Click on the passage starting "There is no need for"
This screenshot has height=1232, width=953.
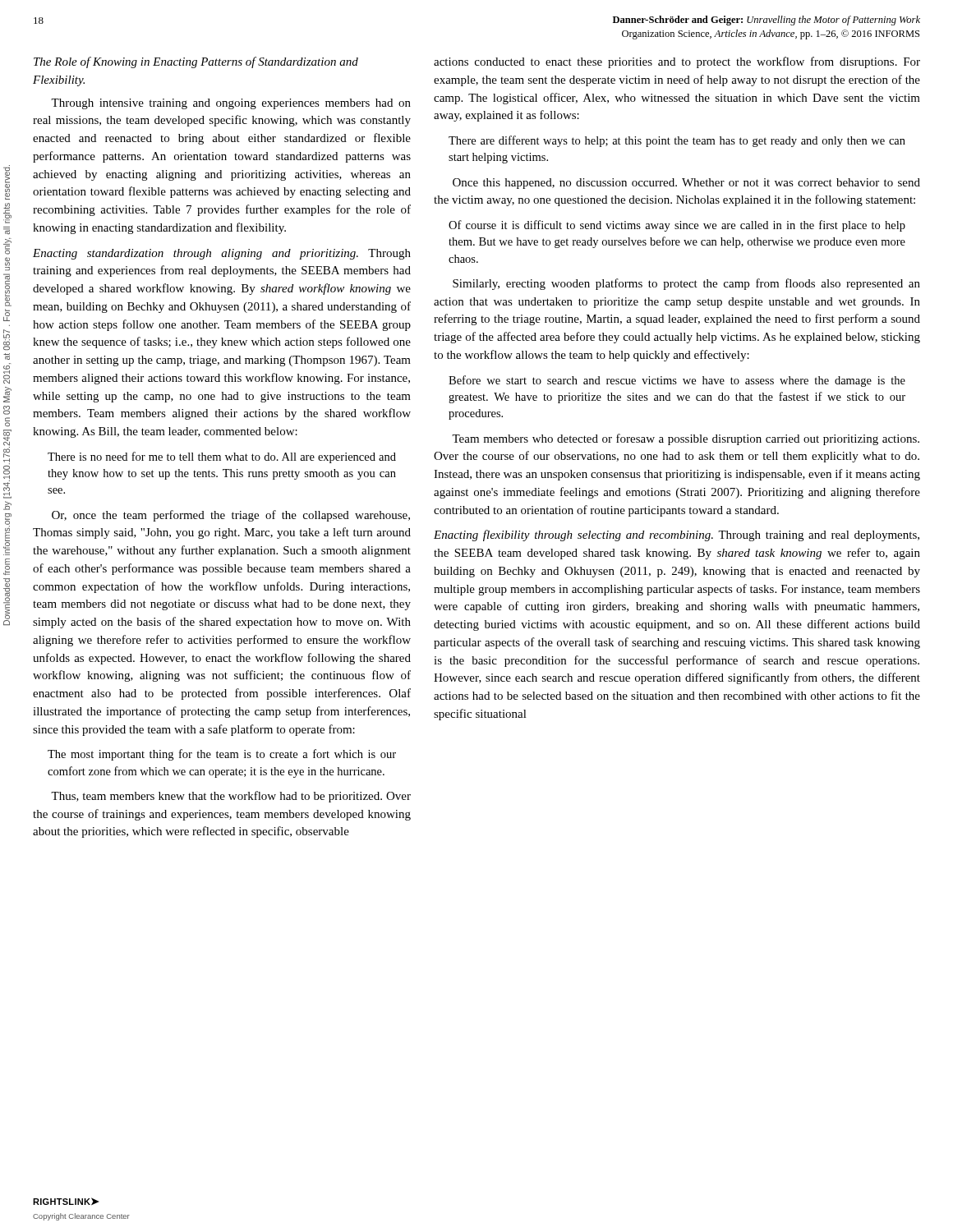[222, 473]
